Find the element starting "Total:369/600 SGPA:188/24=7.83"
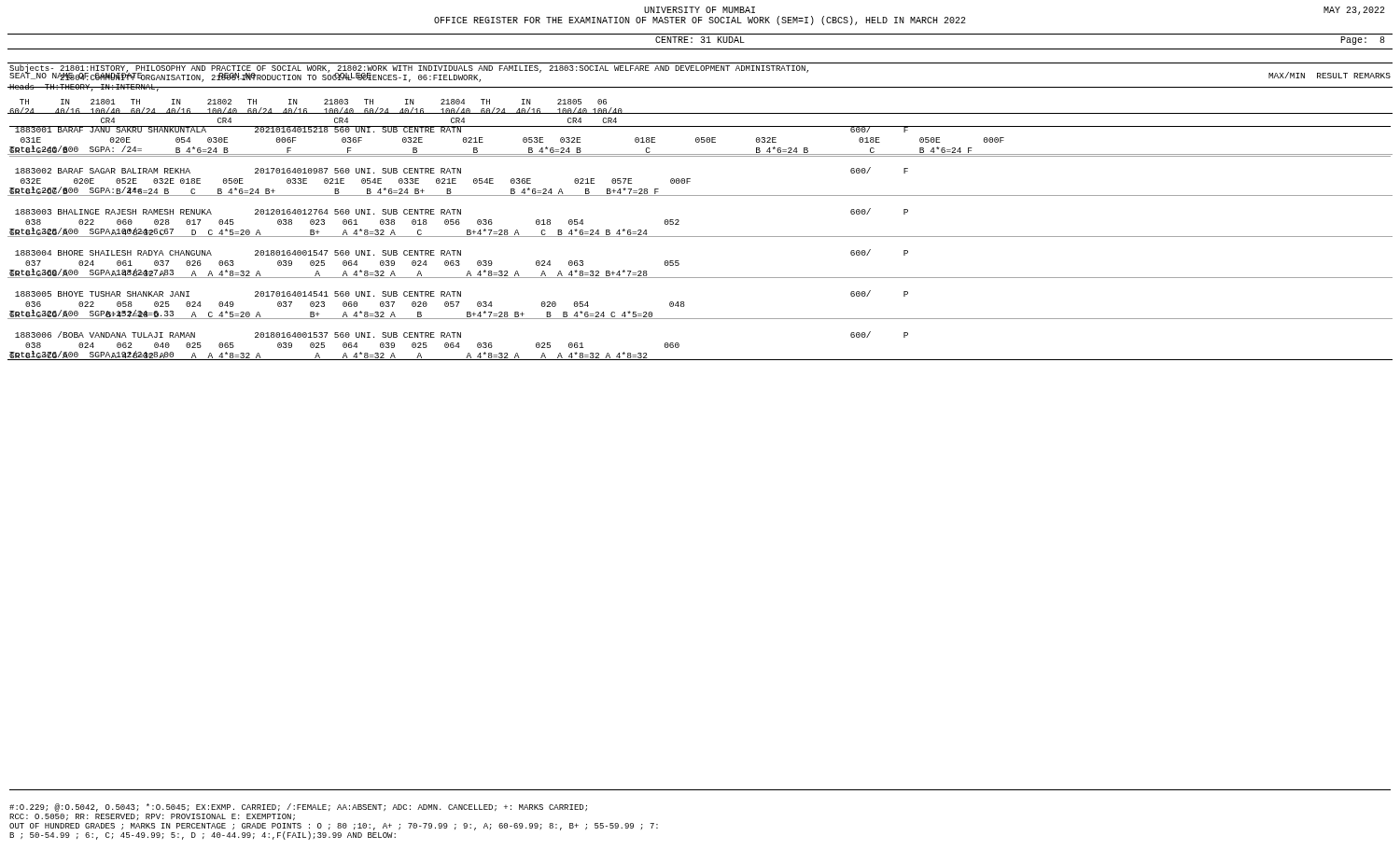This screenshot has height=850, width=1400. tap(92, 273)
